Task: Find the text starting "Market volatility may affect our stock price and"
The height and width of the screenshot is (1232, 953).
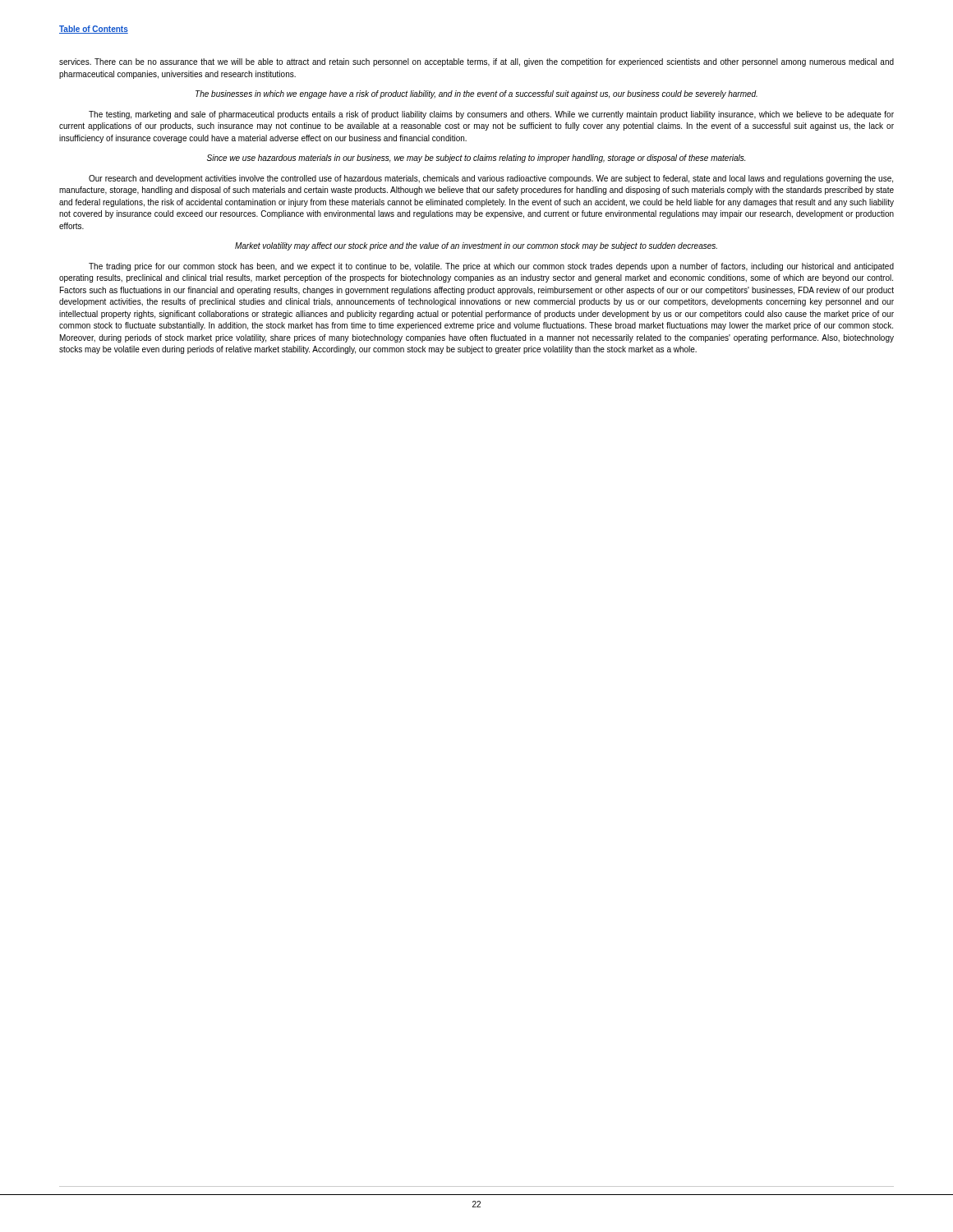Action: (x=476, y=246)
